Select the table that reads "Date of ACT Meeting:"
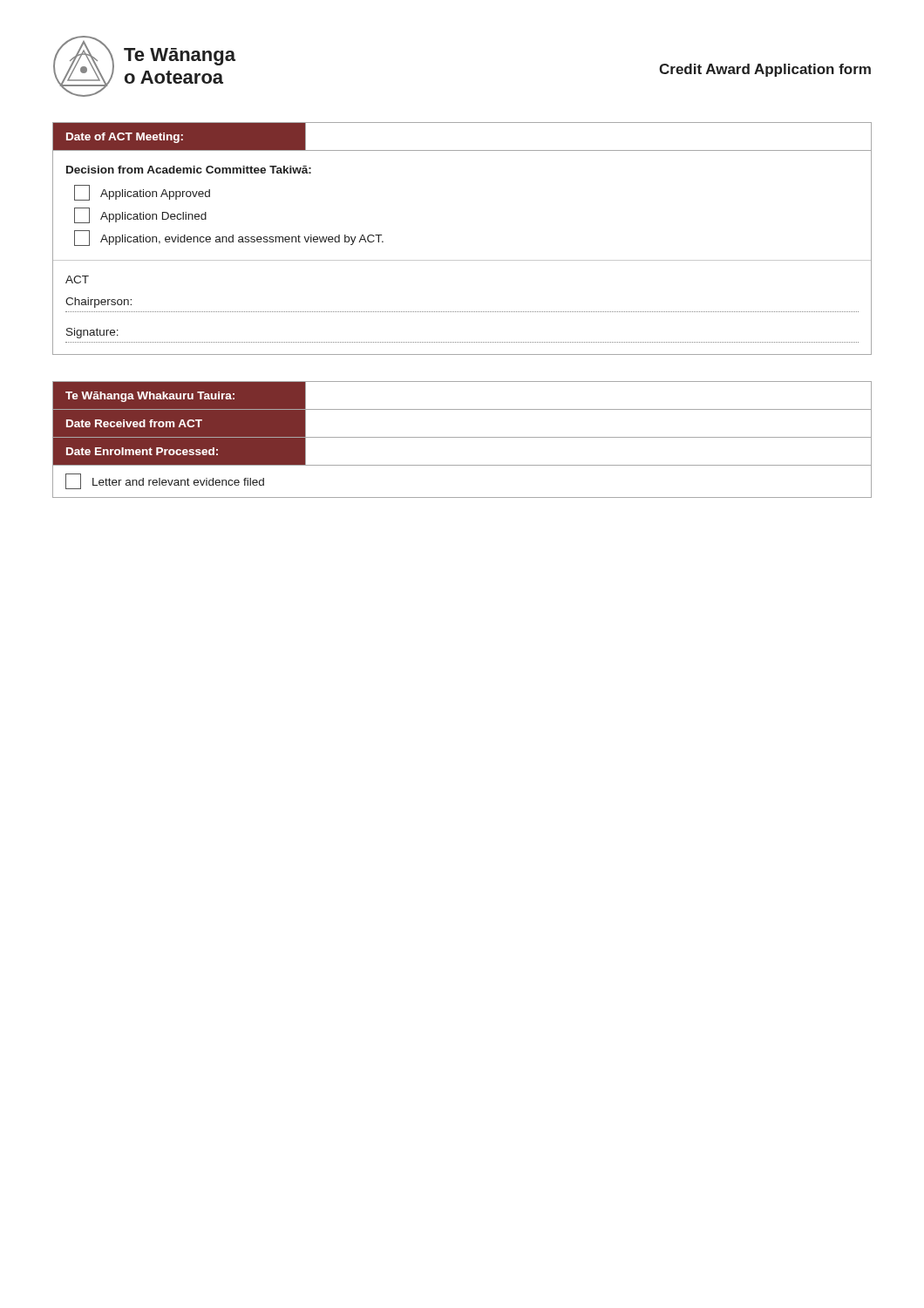924x1308 pixels. pyautogui.click(x=462, y=238)
